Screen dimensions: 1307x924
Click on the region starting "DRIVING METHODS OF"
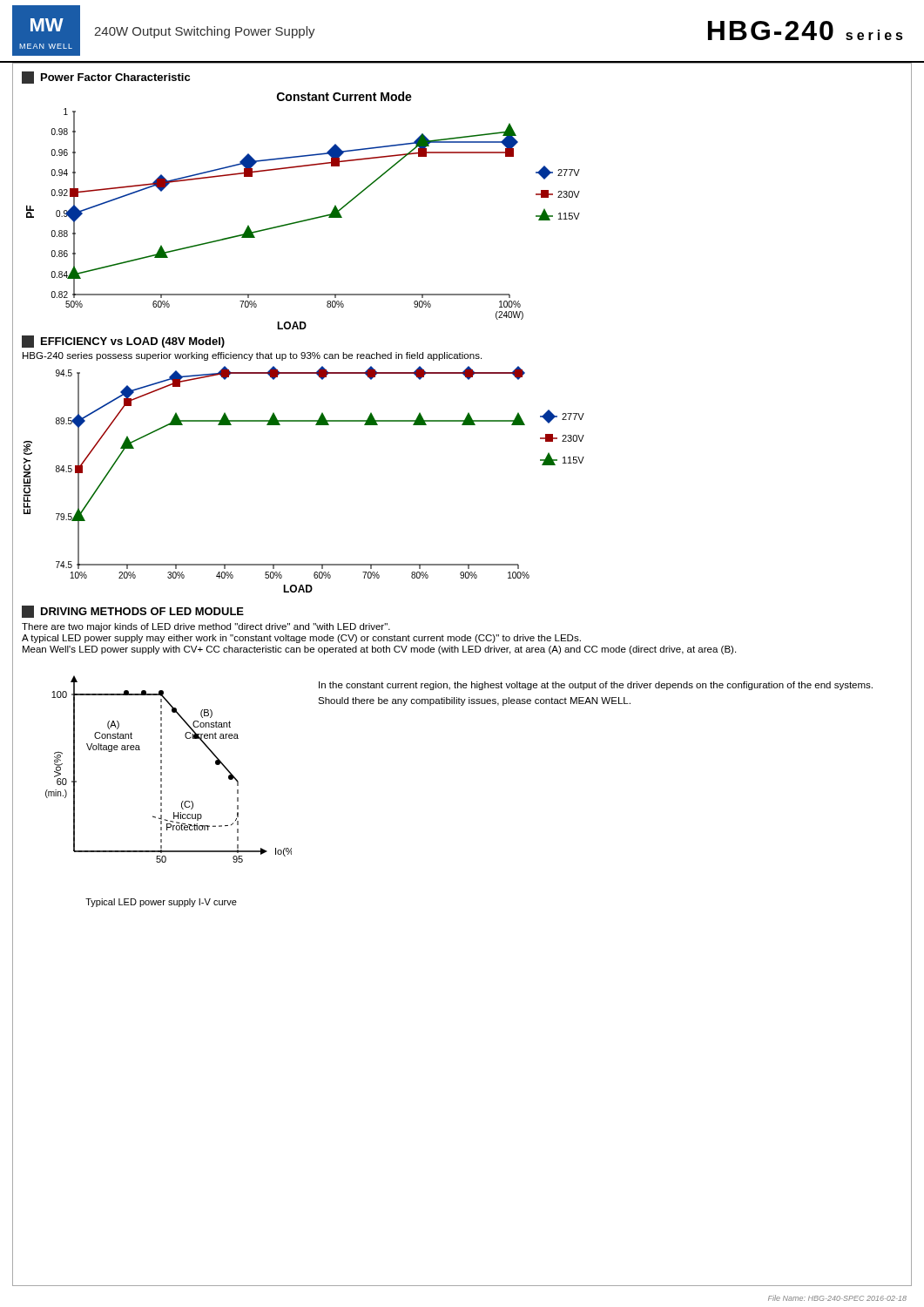(x=133, y=611)
